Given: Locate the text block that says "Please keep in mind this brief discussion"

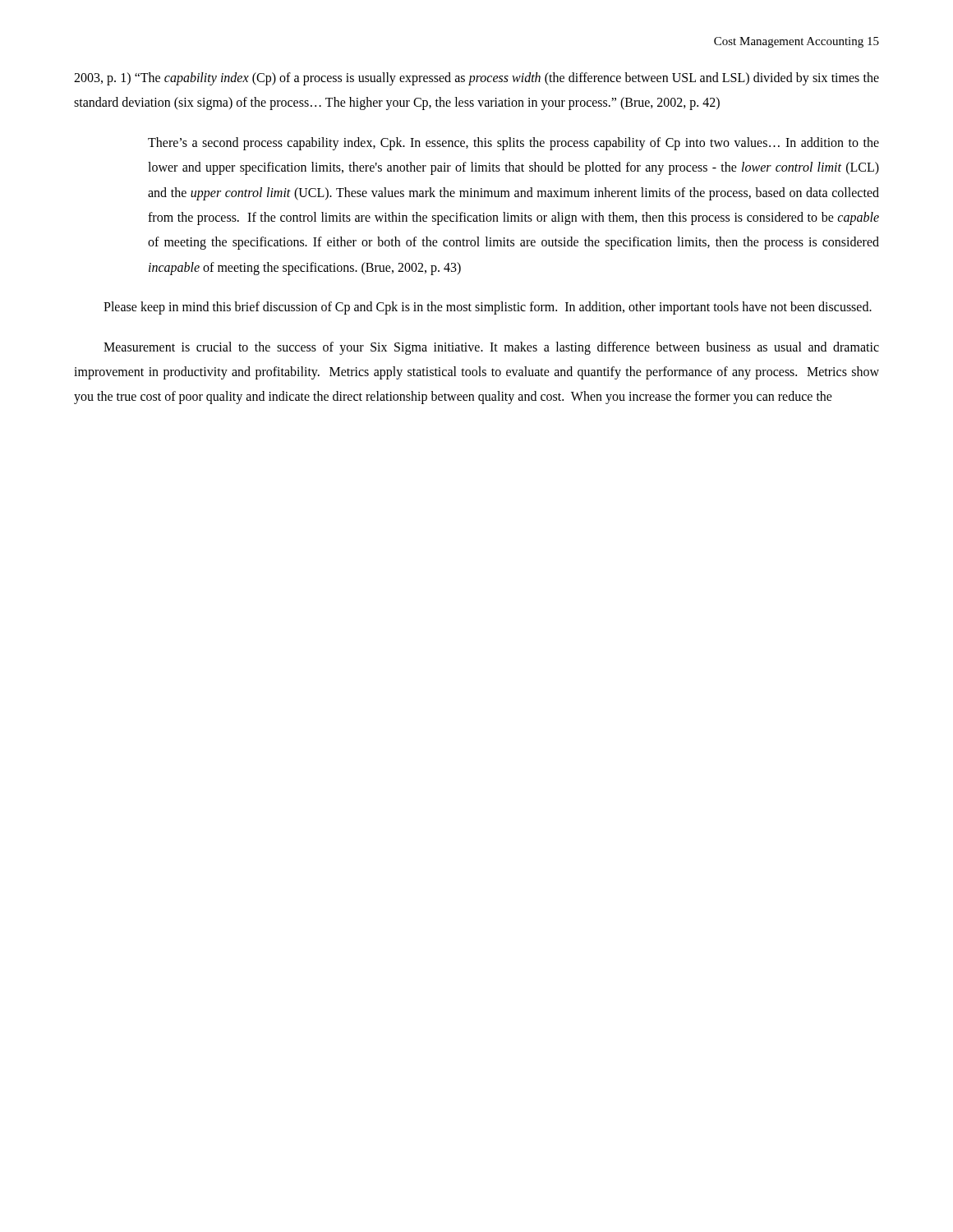Looking at the screenshot, I should click(x=476, y=307).
